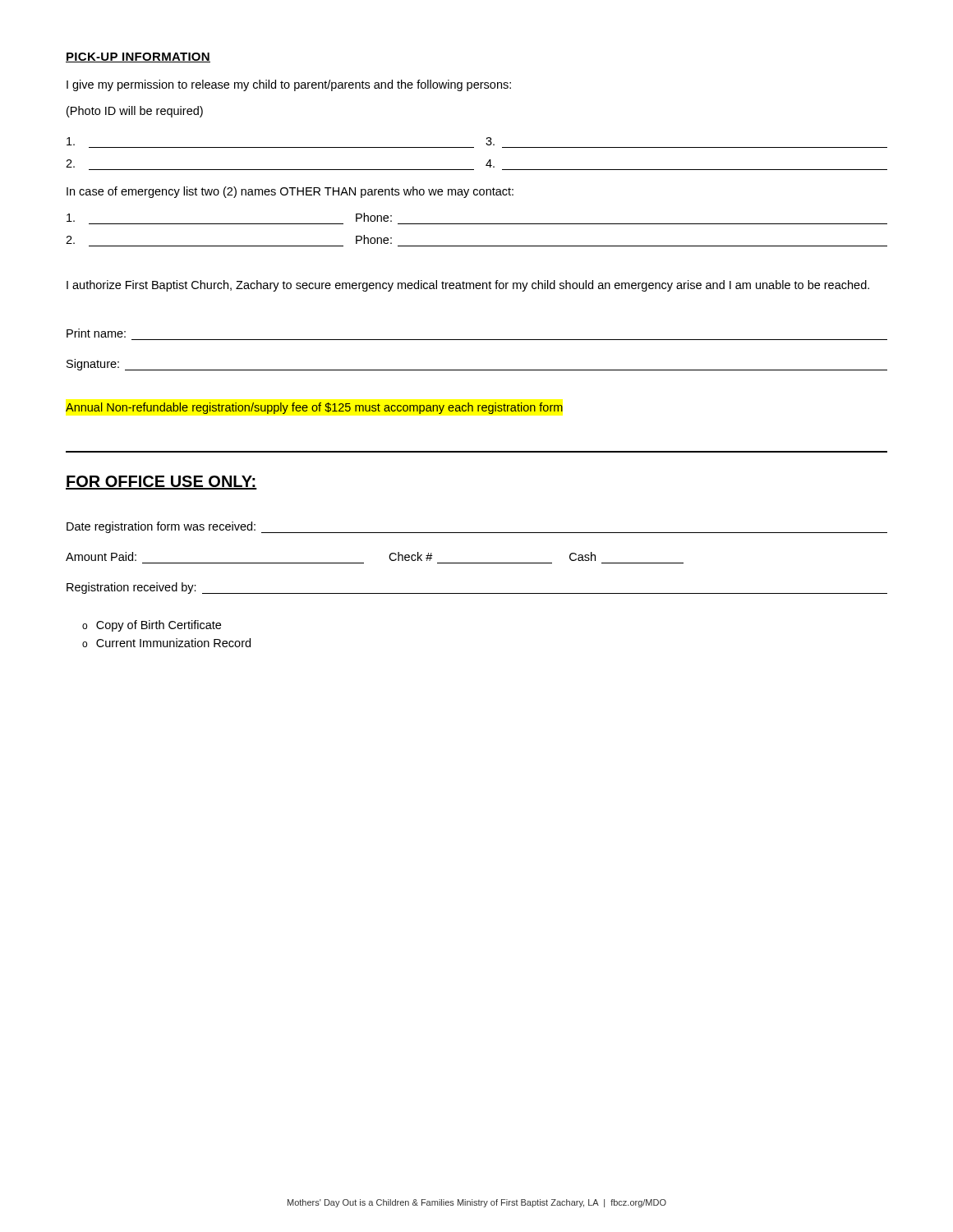Navigate to the text starting "o Copy of Birth Certificate"
The width and height of the screenshot is (953, 1232).
pyautogui.click(x=152, y=625)
